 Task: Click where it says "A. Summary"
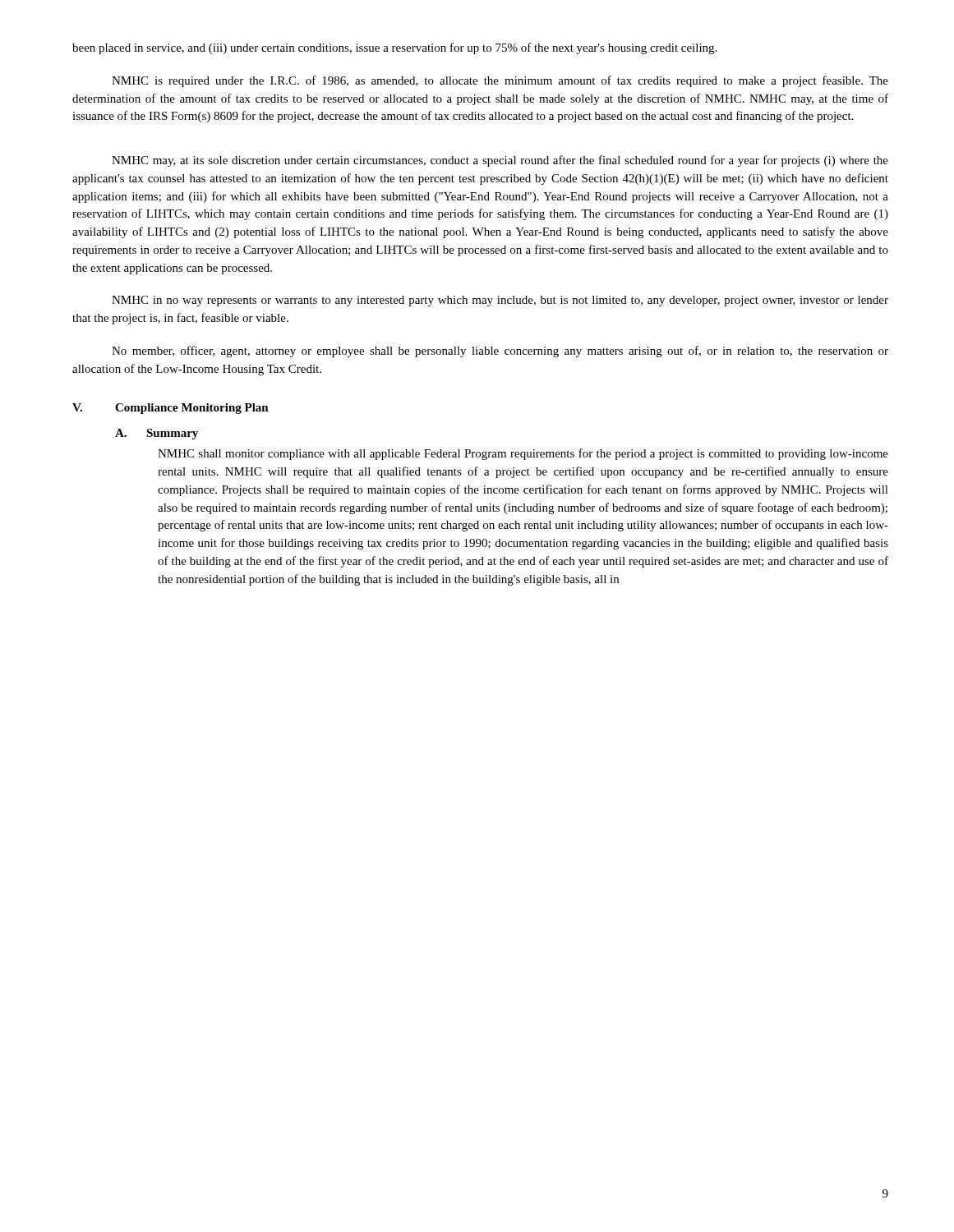[x=157, y=433]
